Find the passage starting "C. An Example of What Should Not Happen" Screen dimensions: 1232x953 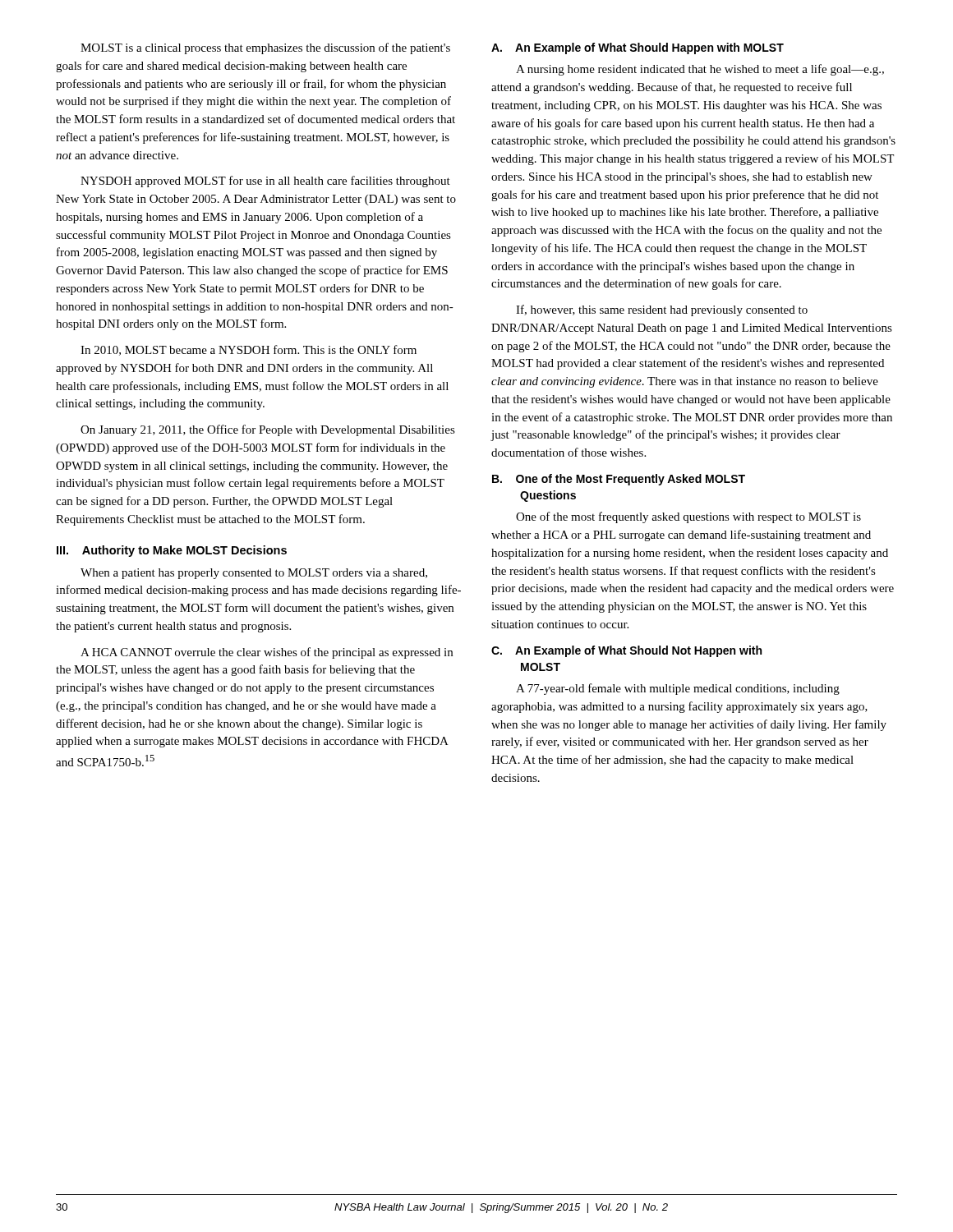pos(694,659)
